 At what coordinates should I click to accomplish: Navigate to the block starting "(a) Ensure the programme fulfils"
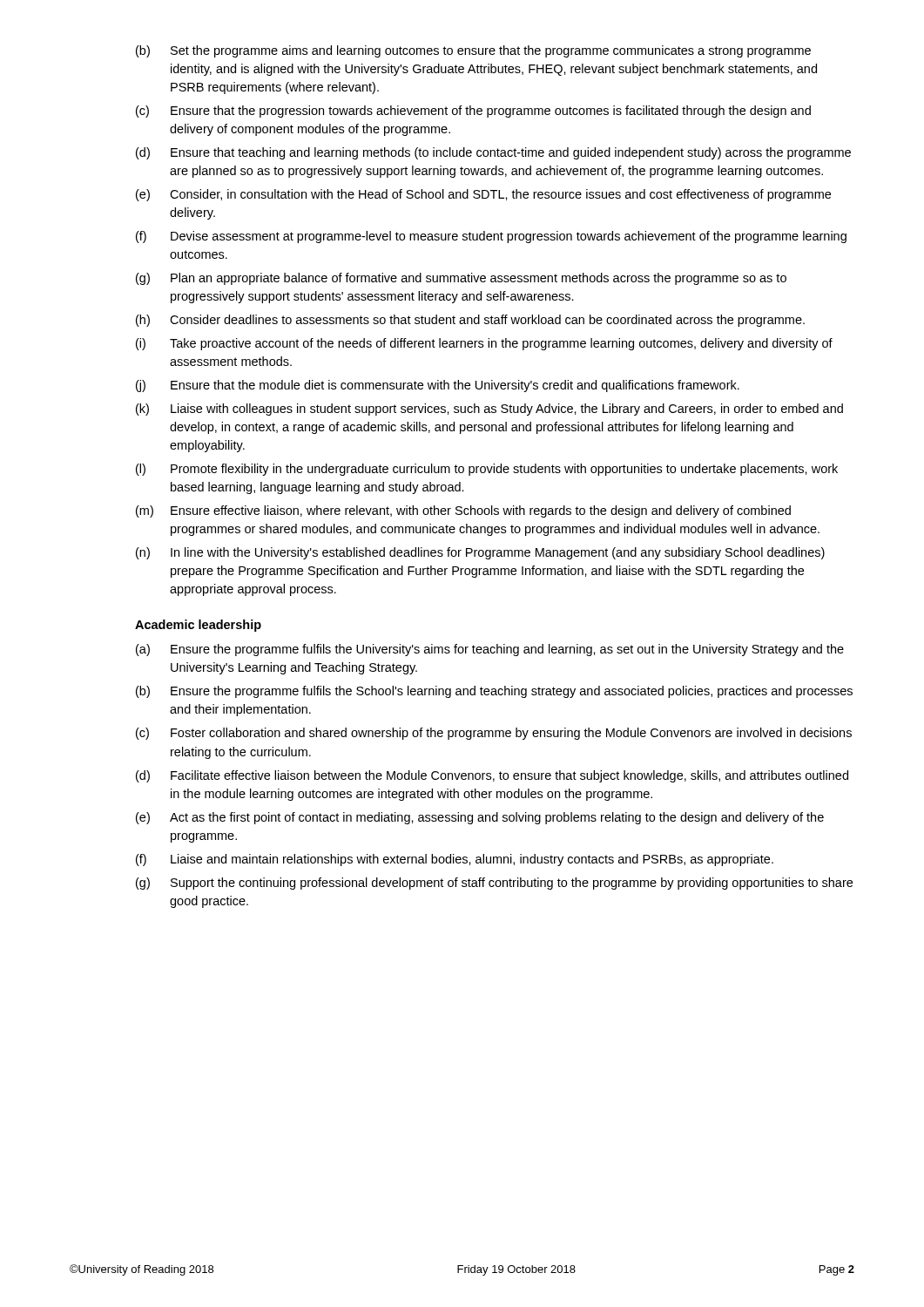click(495, 659)
